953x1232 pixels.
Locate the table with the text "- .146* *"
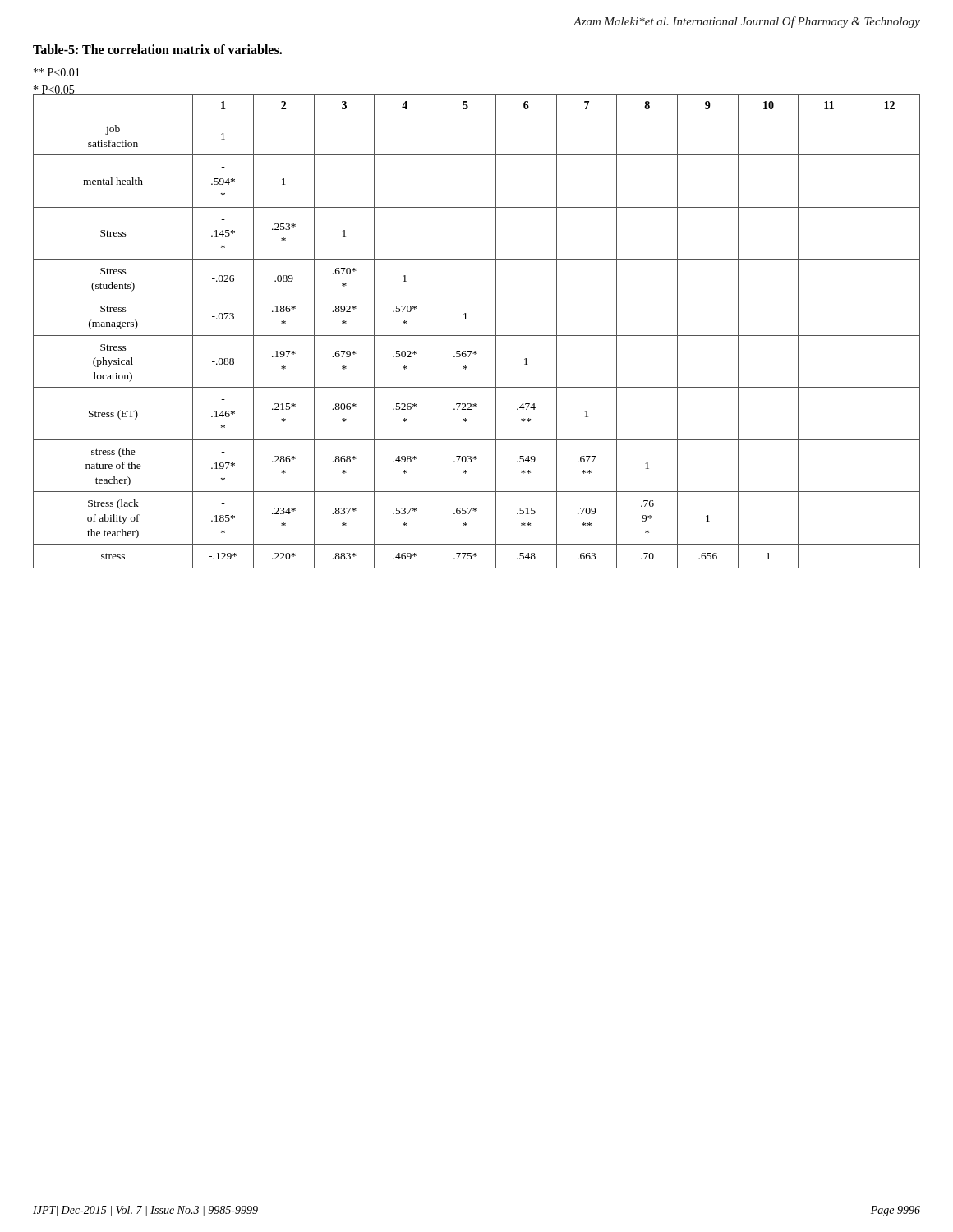click(x=476, y=331)
